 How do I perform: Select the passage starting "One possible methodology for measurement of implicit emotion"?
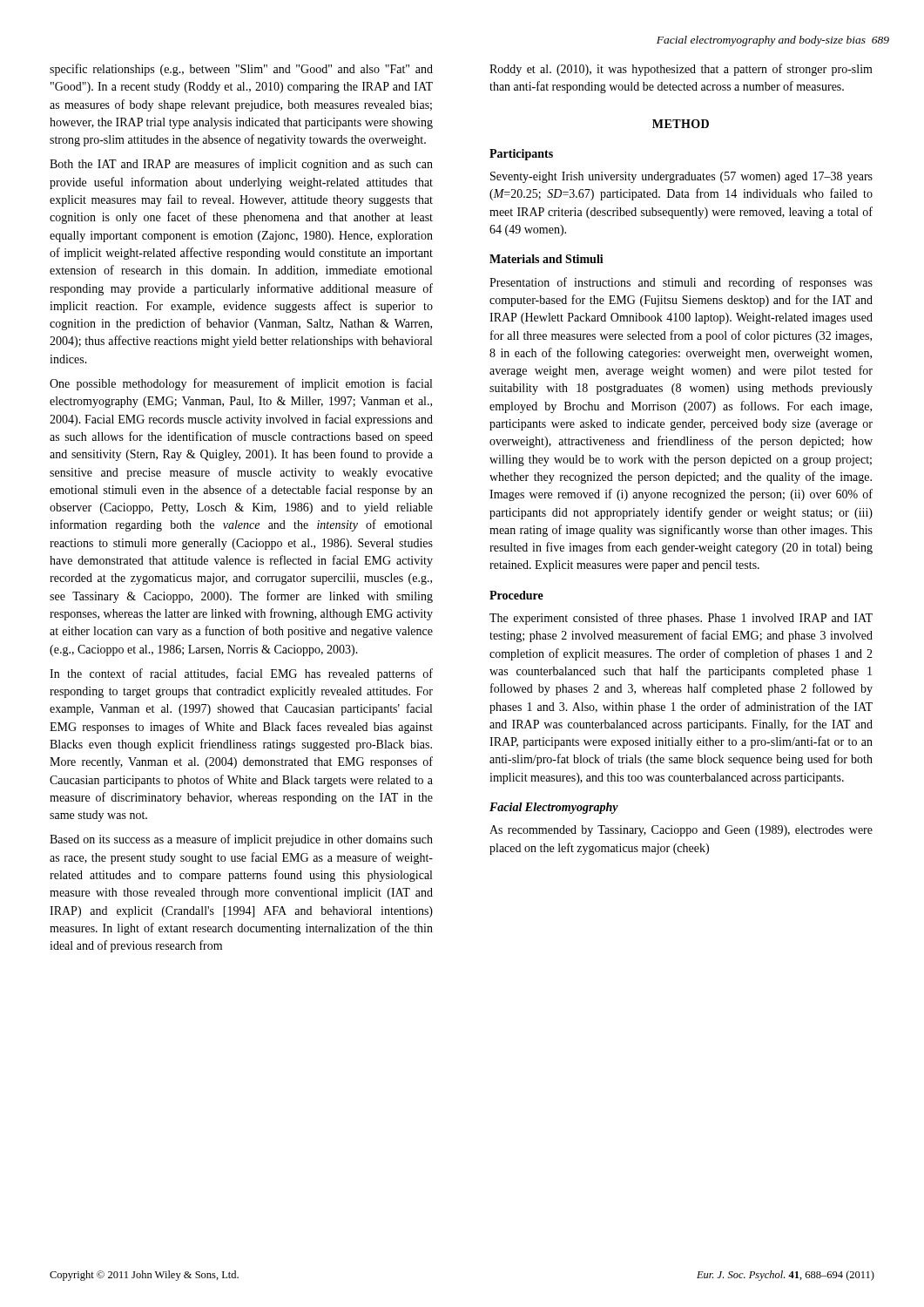tap(241, 517)
